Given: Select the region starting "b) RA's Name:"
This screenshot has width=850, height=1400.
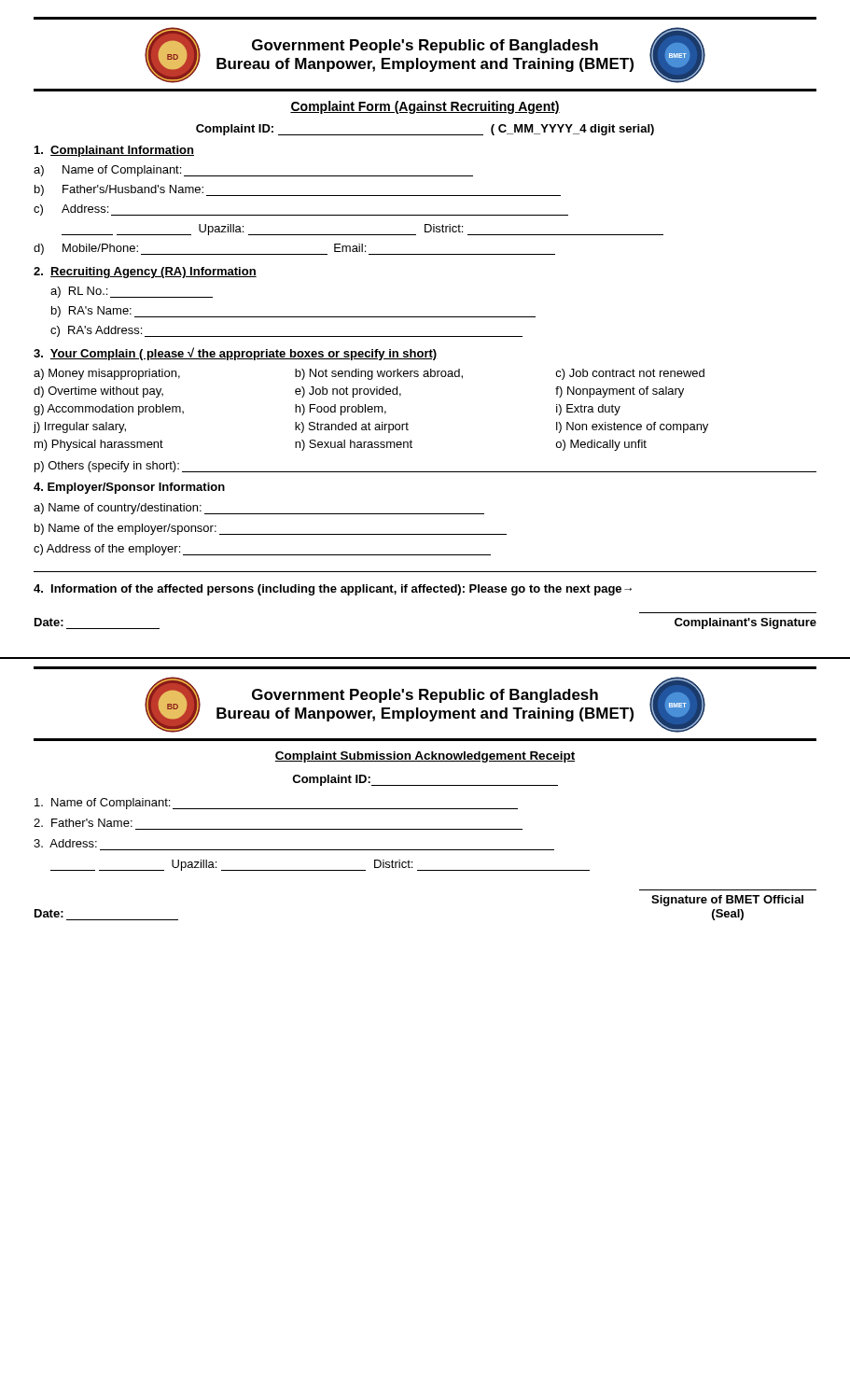Looking at the screenshot, I should click(x=293, y=309).
